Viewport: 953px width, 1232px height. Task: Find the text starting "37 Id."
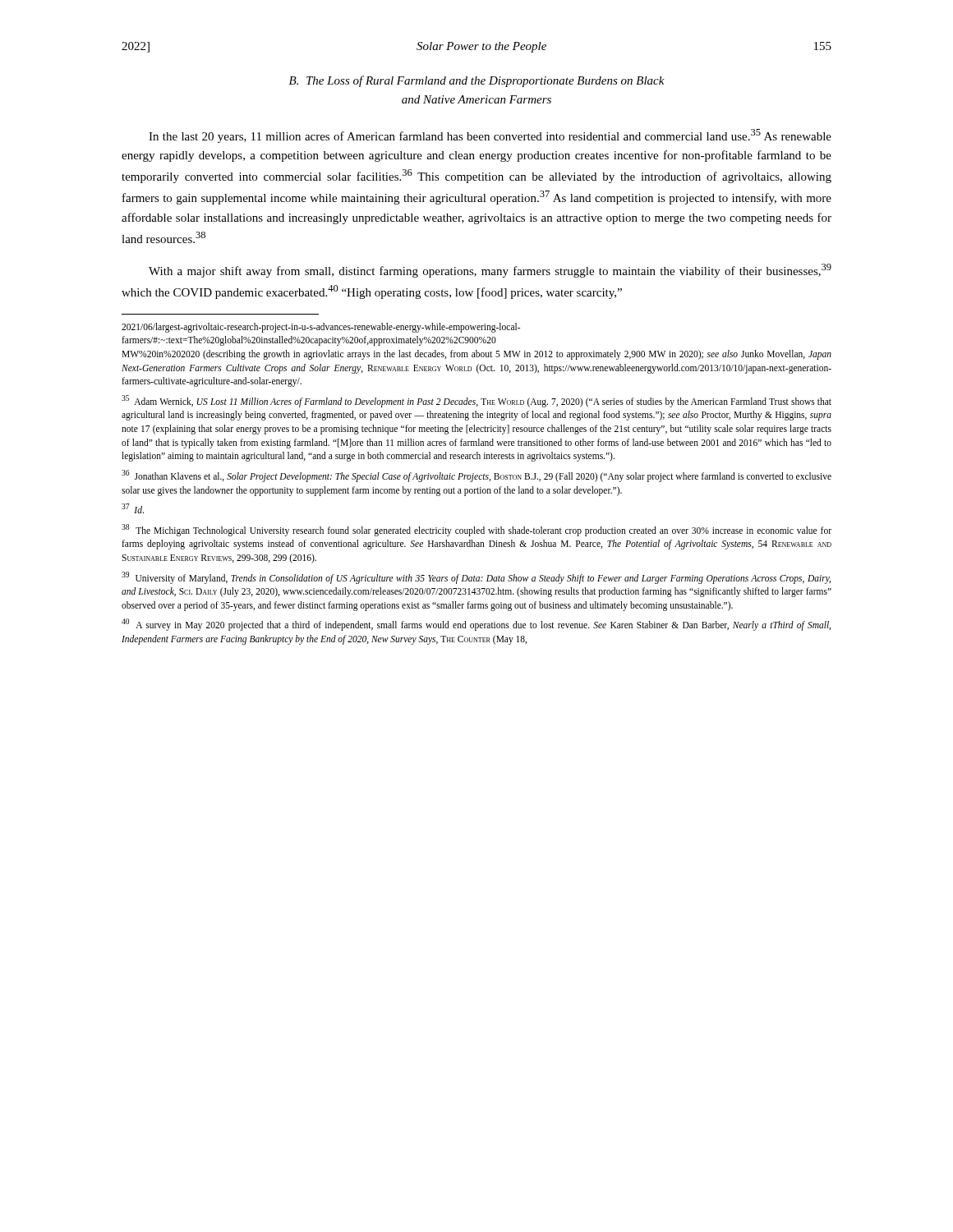133,509
